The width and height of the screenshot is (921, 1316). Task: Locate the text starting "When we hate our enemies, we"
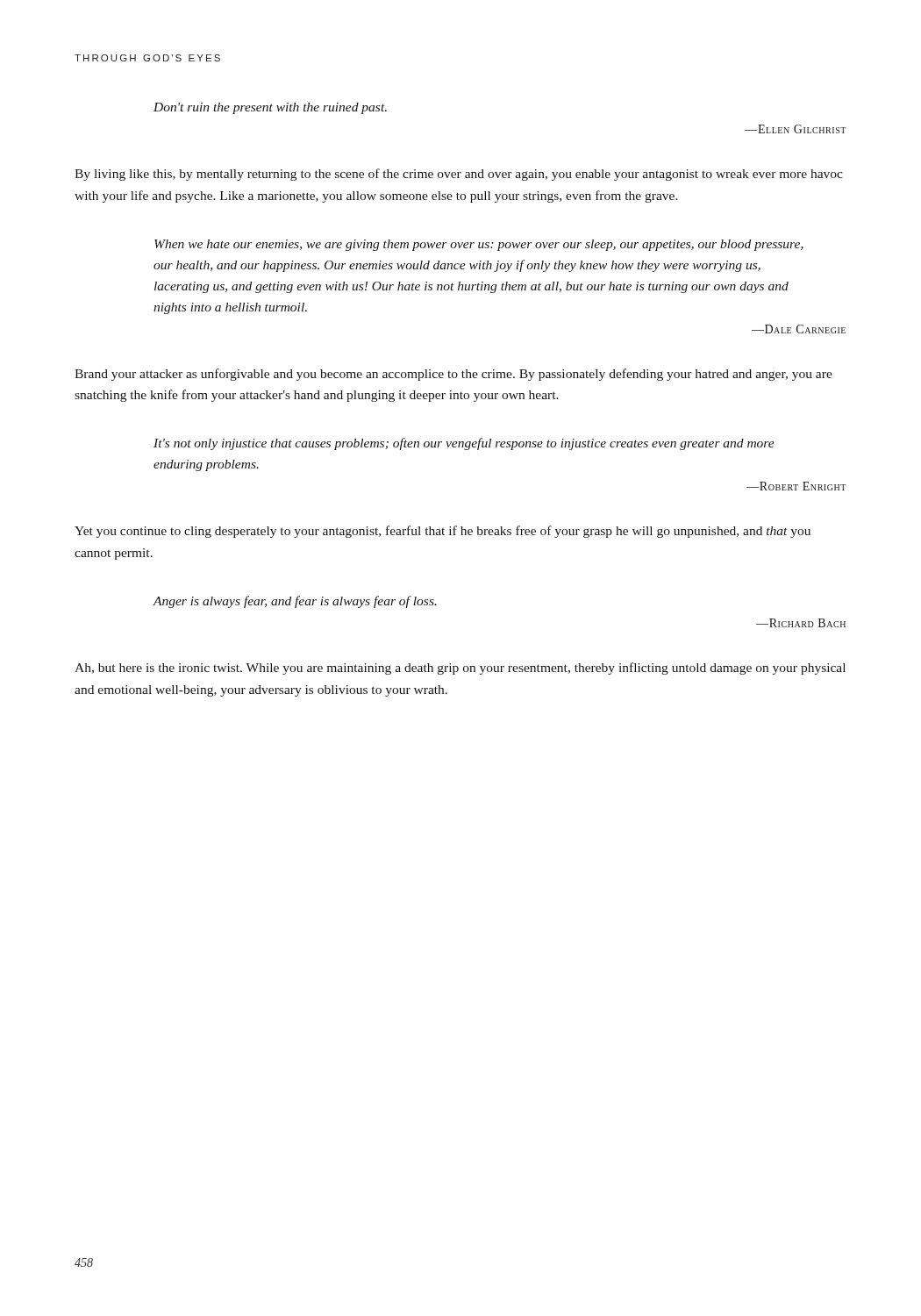[x=479, y=275]
